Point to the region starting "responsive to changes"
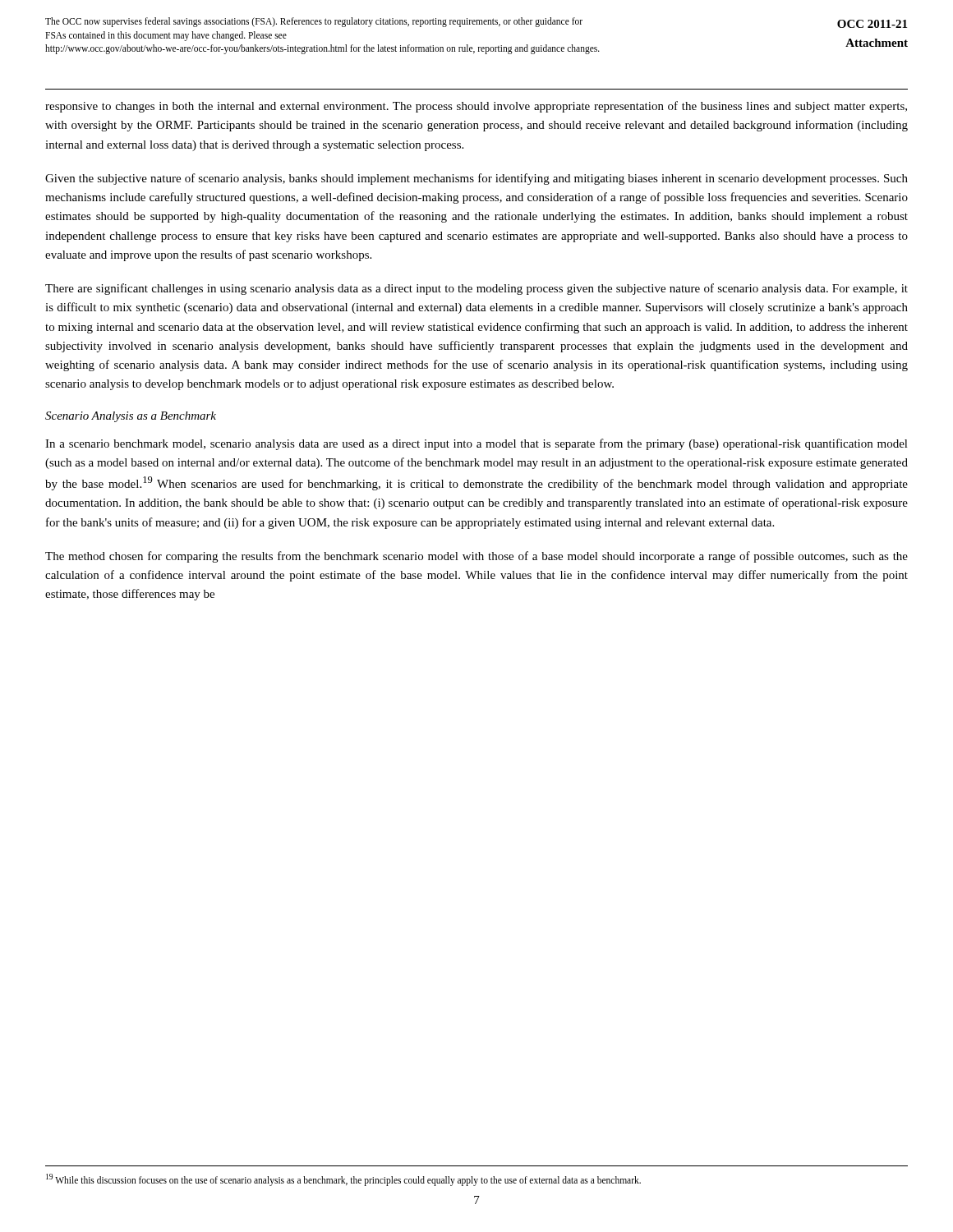Screen dimensions: 1232x953 476,125
